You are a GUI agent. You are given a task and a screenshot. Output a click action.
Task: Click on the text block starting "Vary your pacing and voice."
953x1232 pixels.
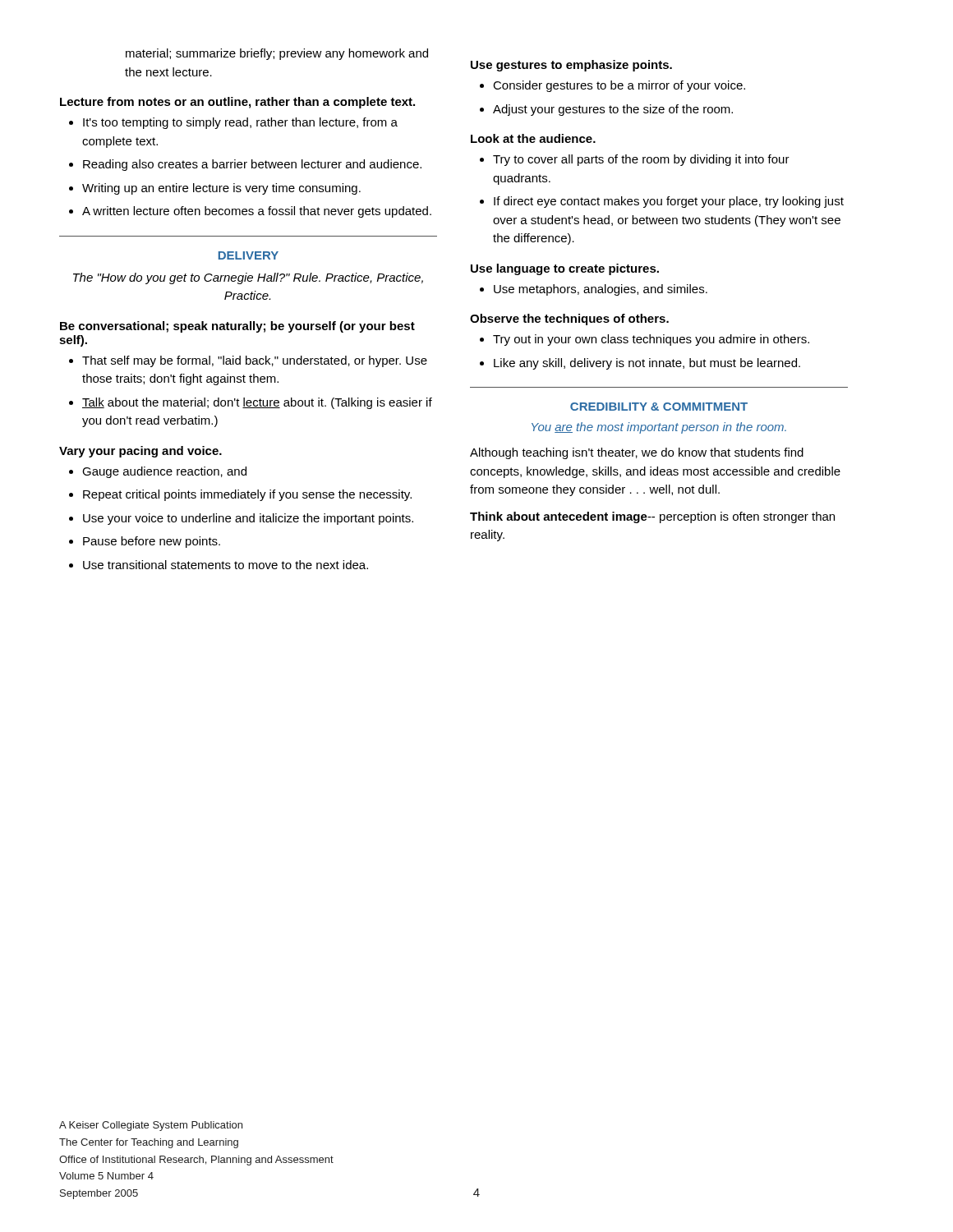tap(141, 450)
